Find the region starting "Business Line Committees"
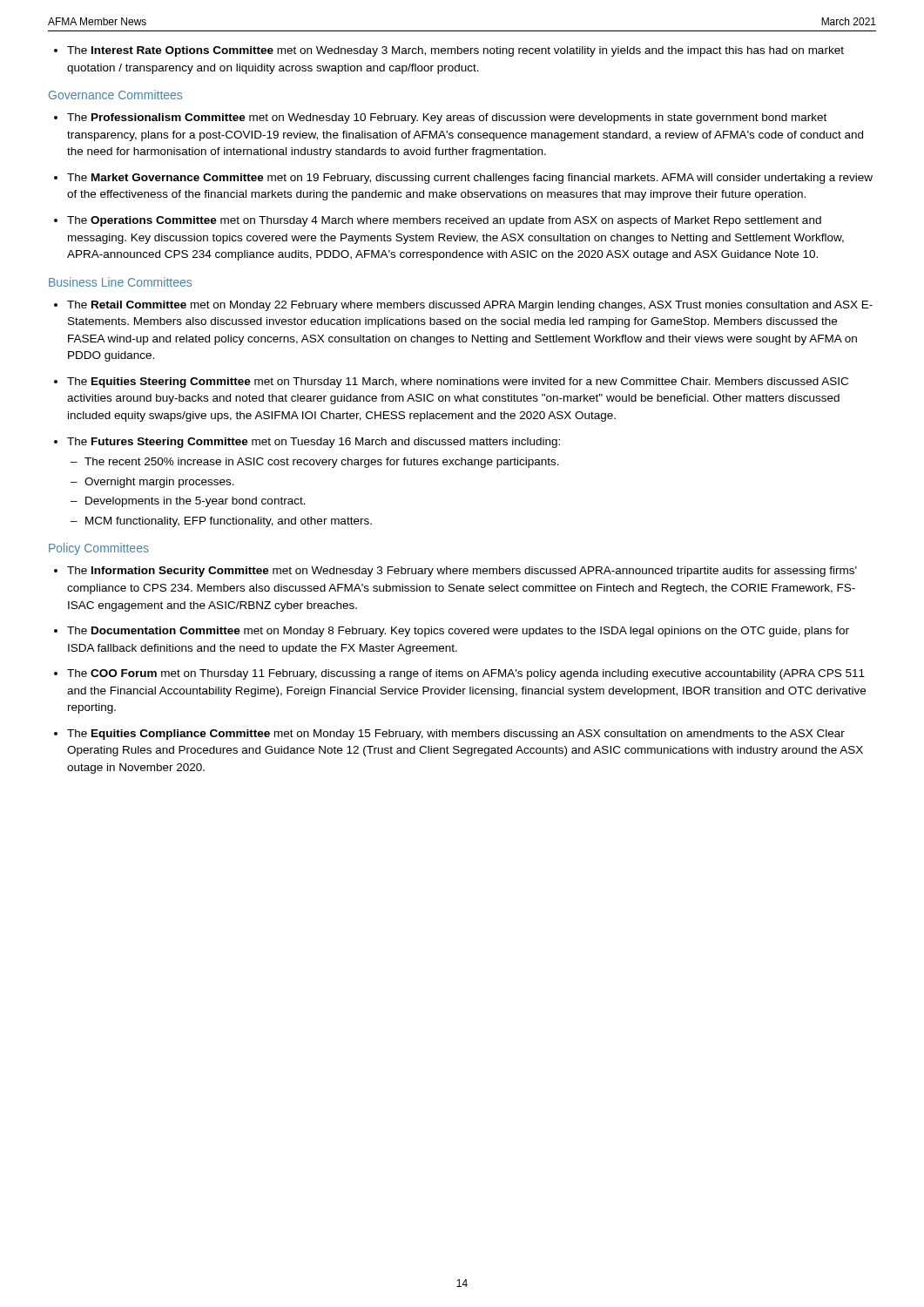This screenshot has height=1307, width=924. (120, 282)
